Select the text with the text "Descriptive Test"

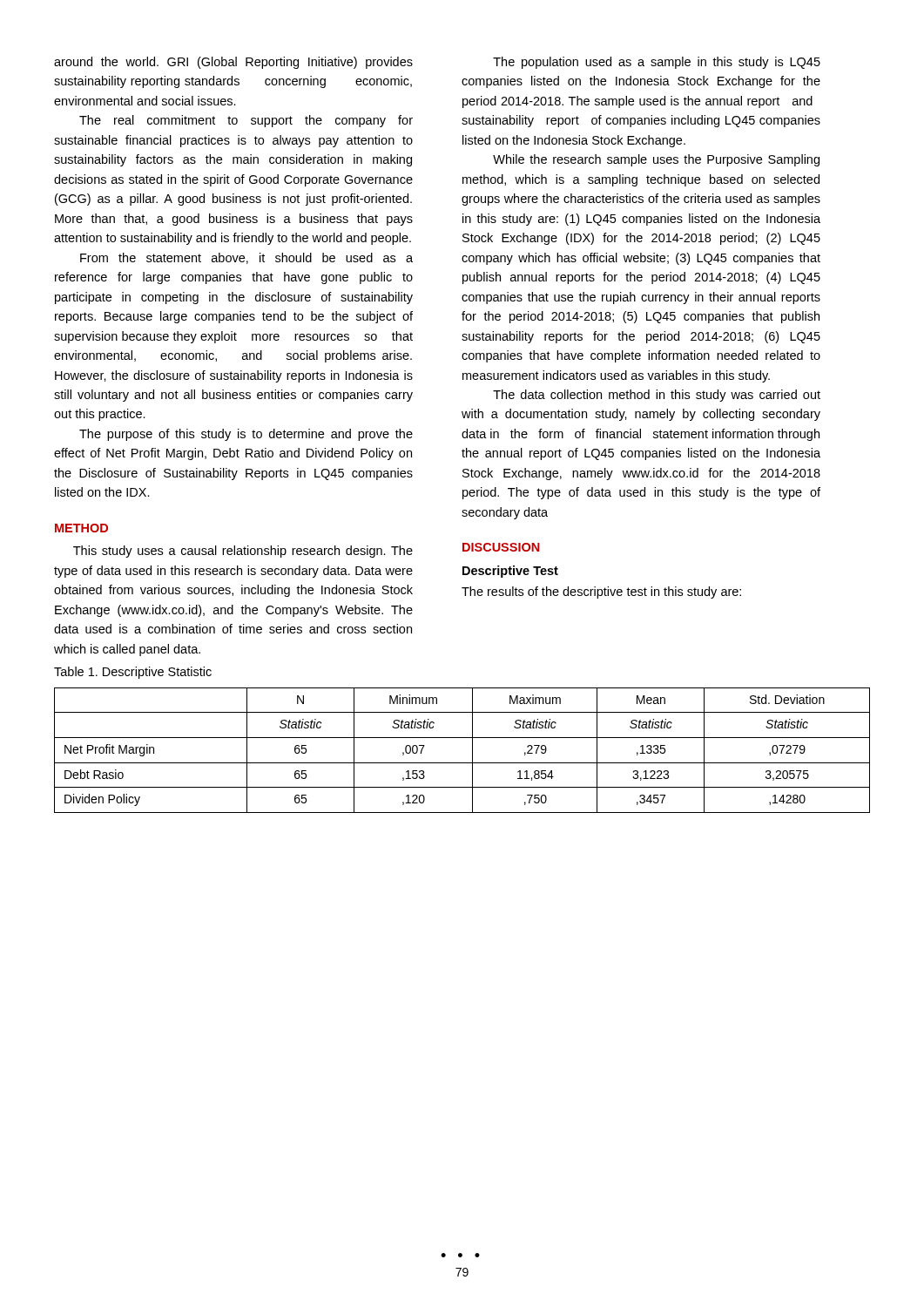[x=510, y=570]
